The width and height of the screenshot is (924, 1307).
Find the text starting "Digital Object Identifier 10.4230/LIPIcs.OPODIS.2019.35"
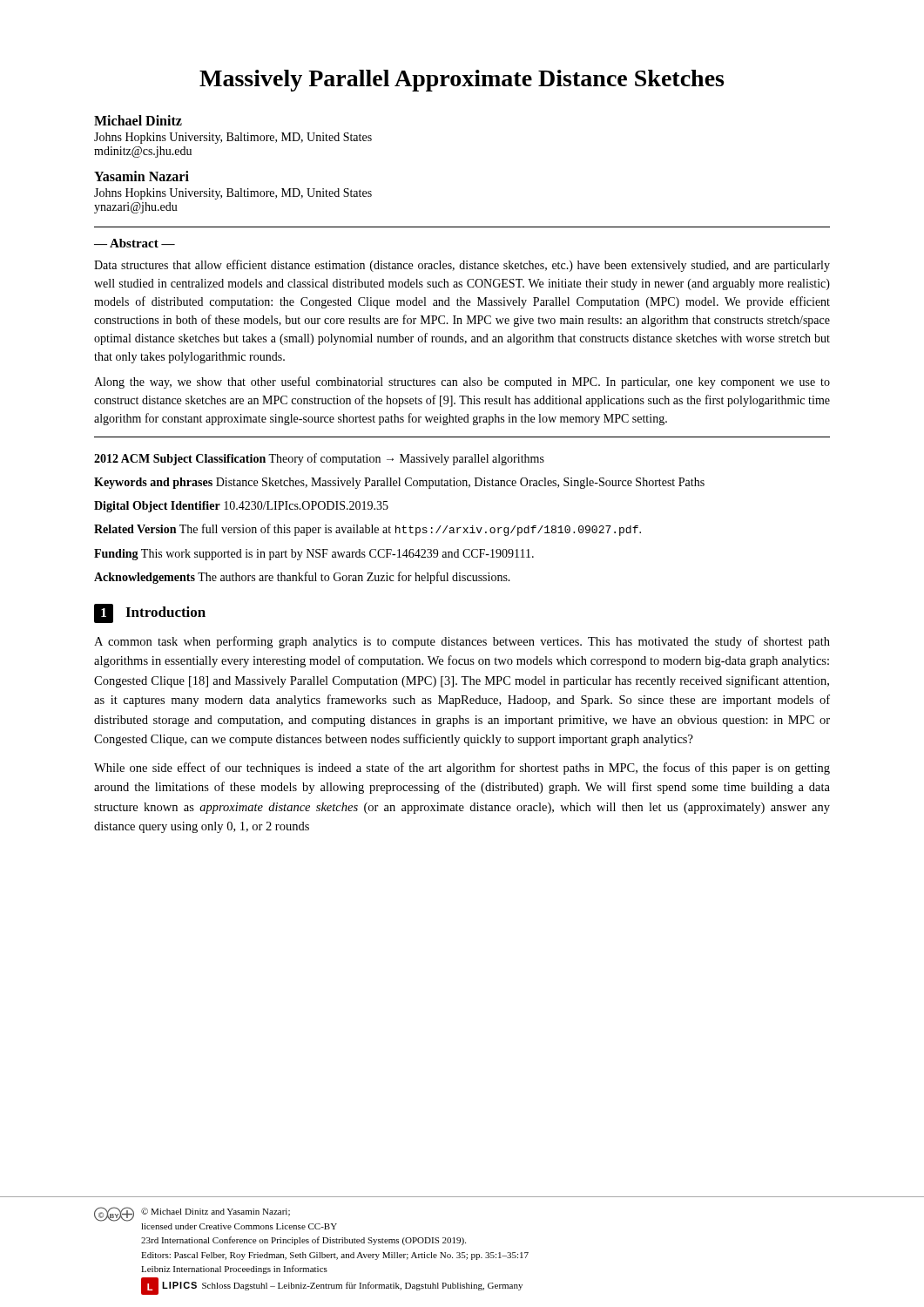[241, 507]
